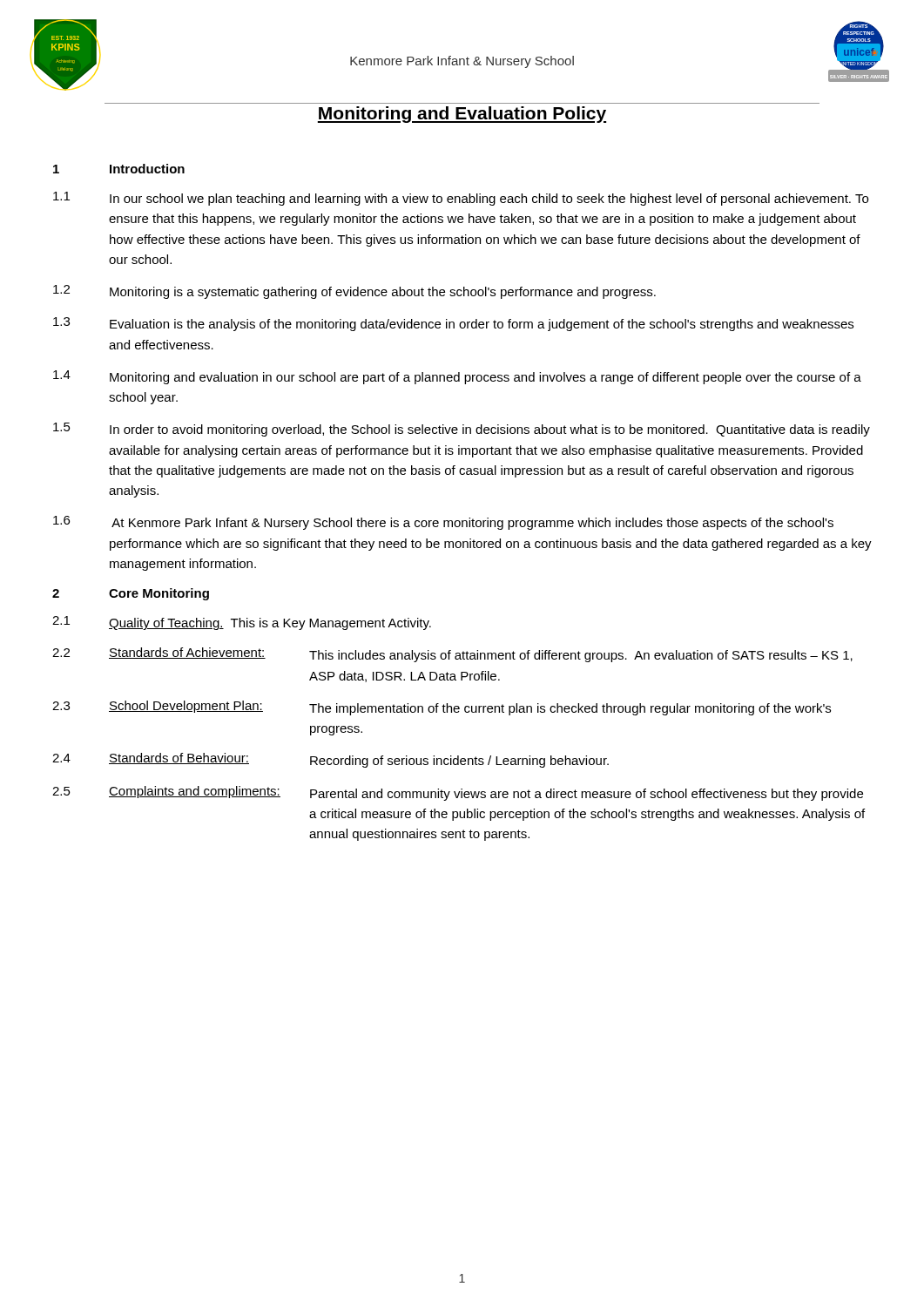Navigate to the text starting "5 In order to avoid"
This screenshot has width=924, height=1307.
(462, 460)
